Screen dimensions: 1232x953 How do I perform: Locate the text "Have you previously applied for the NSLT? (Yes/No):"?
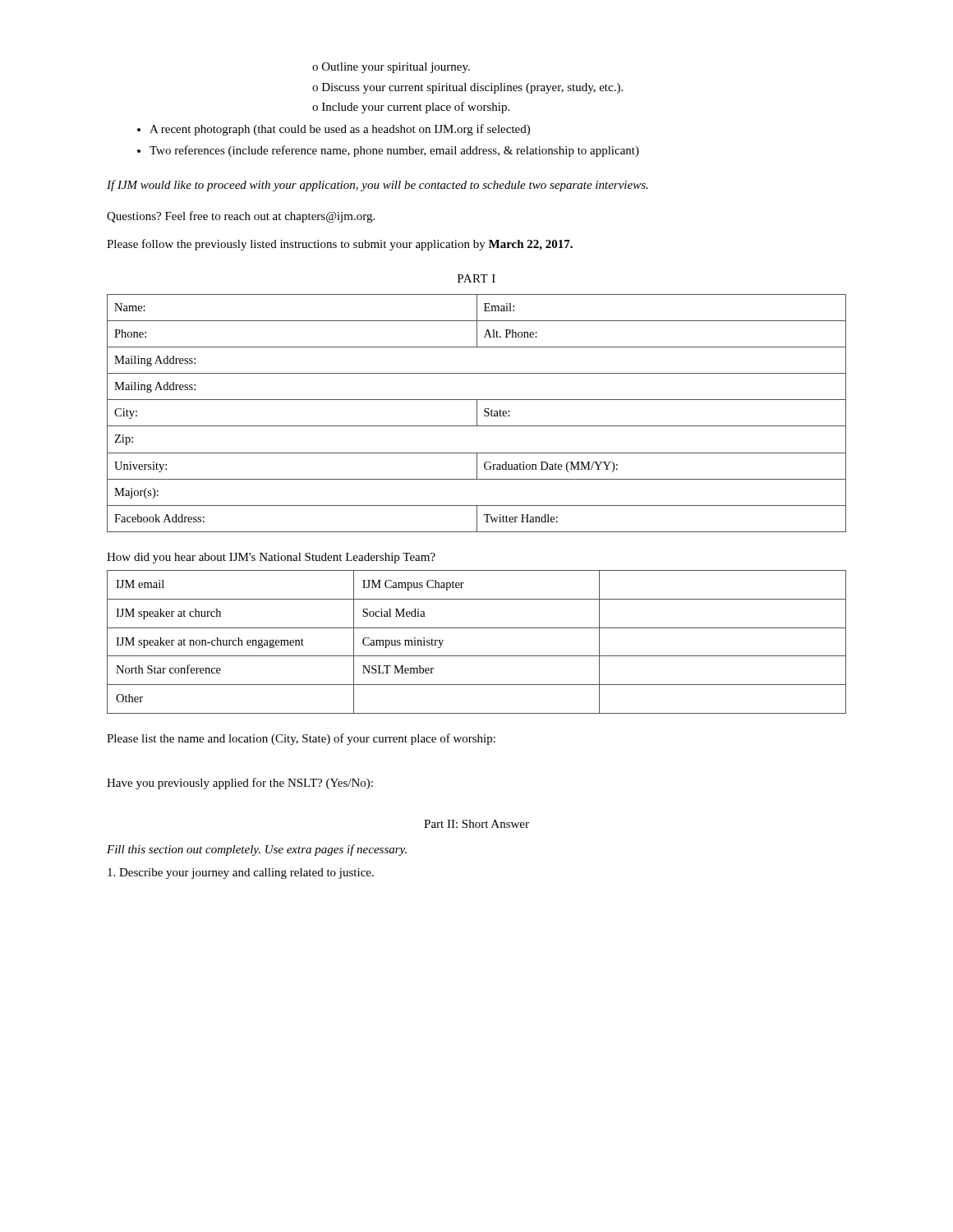(240, 783)
